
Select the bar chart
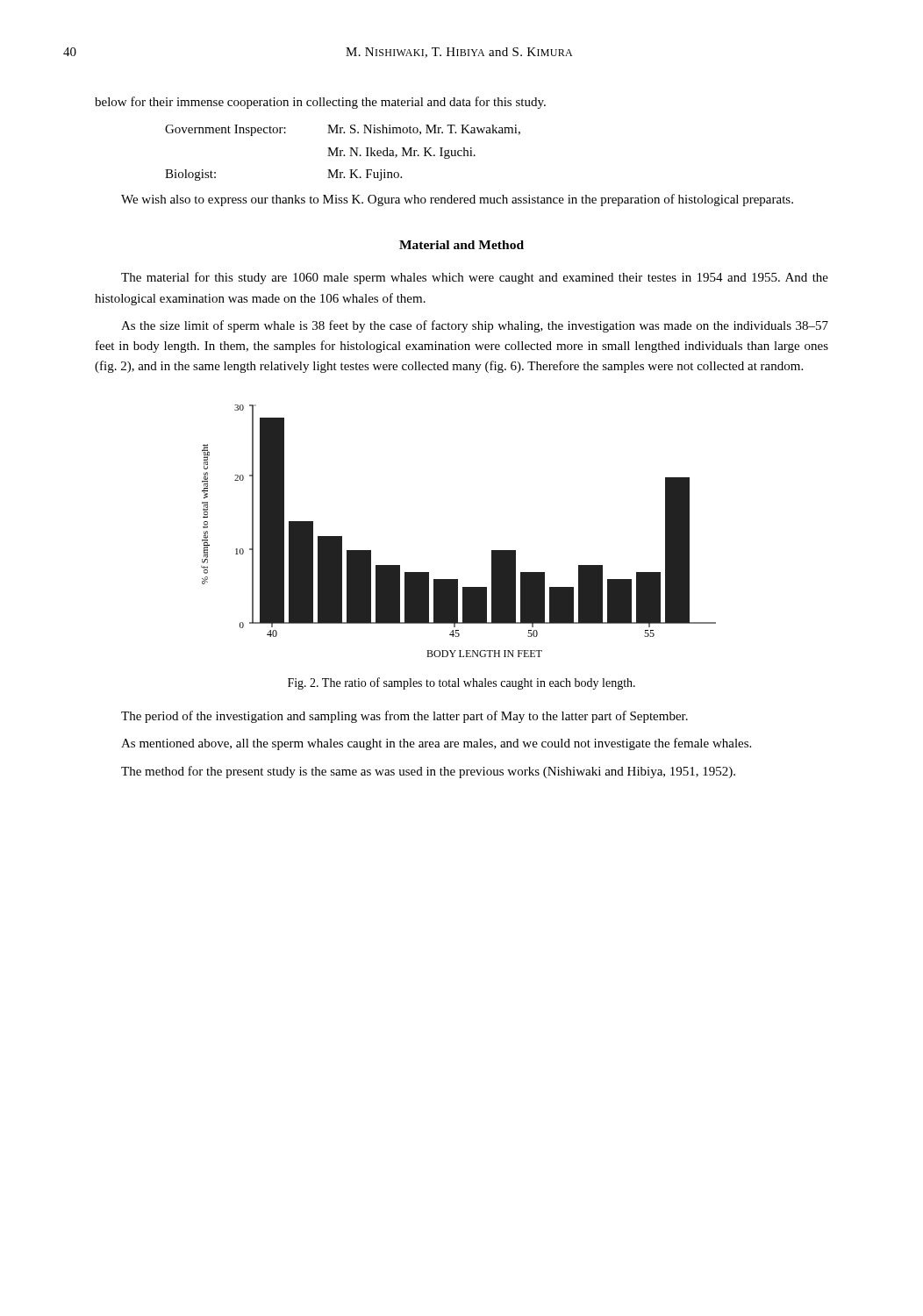click(x=462, y=532)
